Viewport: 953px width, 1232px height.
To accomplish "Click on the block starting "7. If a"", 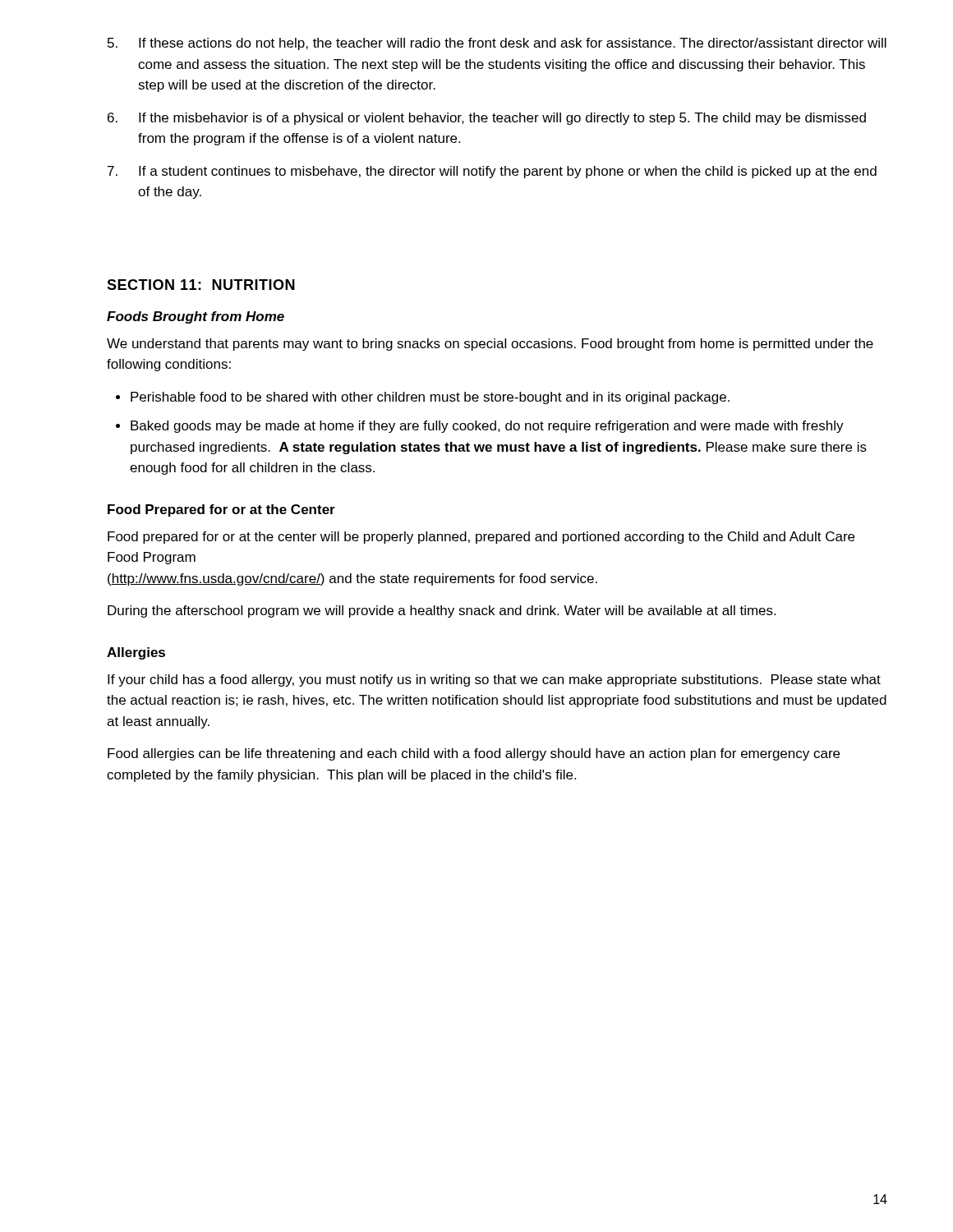I will pos(497,181).
